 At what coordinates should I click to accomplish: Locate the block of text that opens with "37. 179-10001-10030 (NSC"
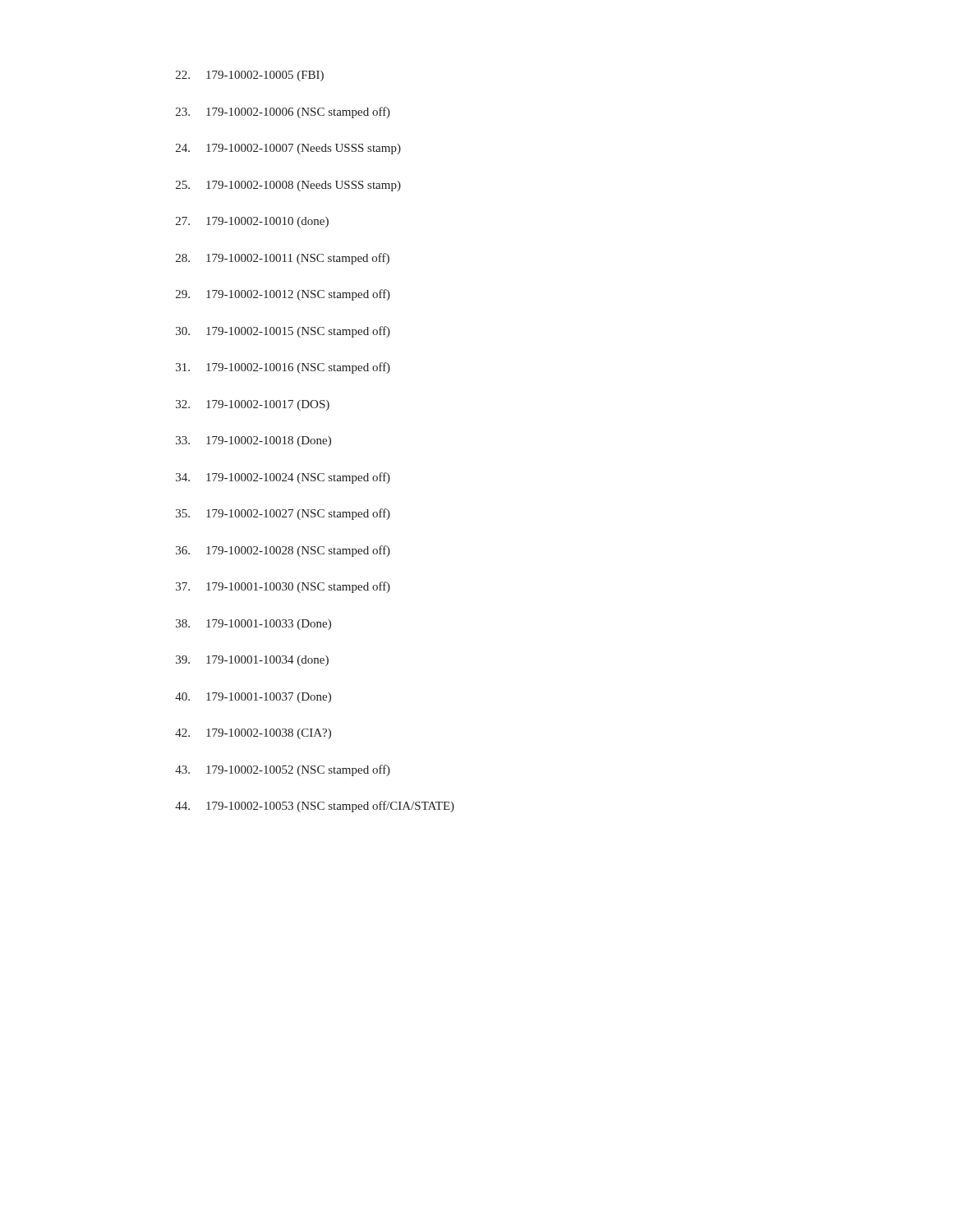click(283, 587)
